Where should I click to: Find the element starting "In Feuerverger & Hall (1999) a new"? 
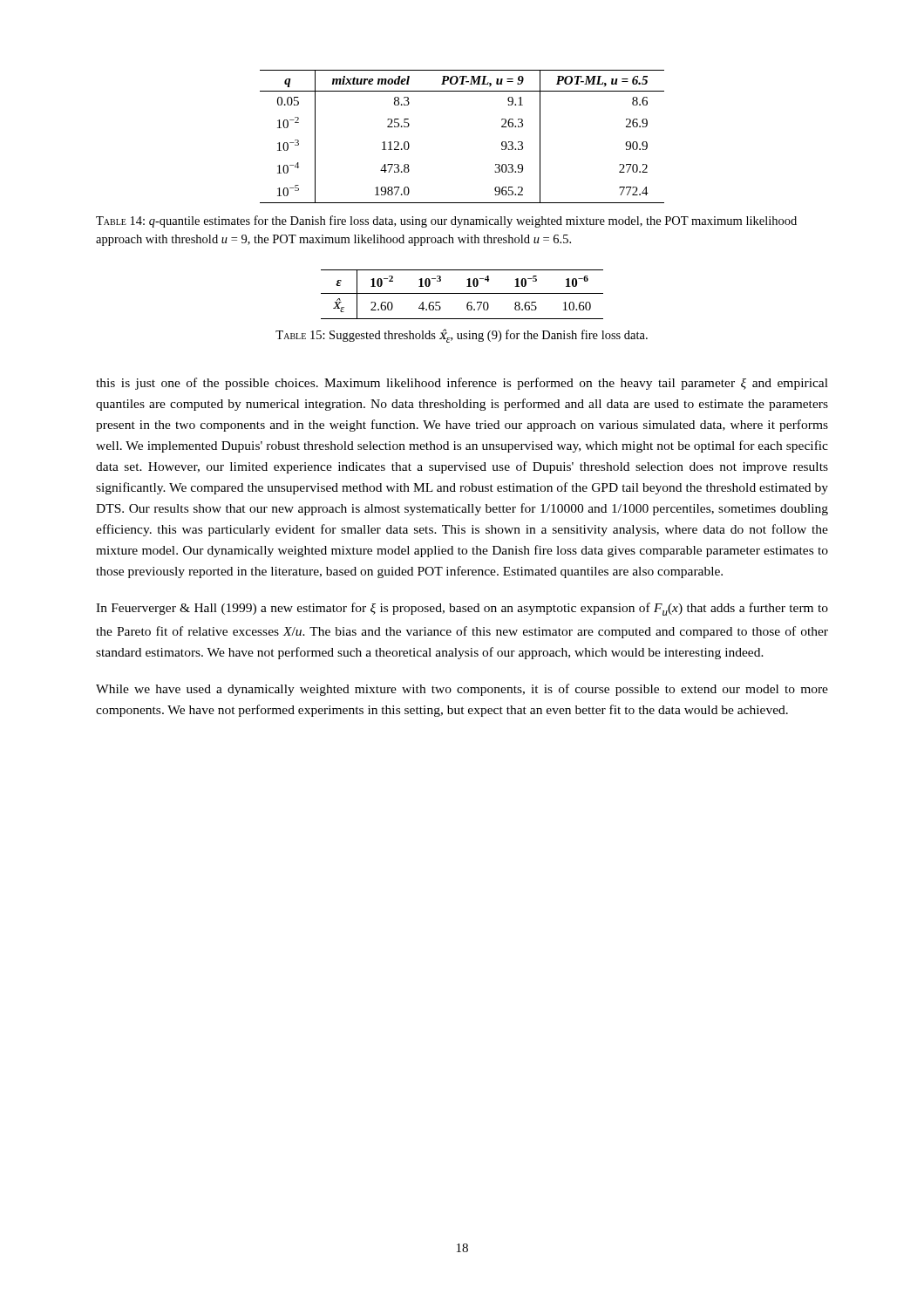click(462, 630)
